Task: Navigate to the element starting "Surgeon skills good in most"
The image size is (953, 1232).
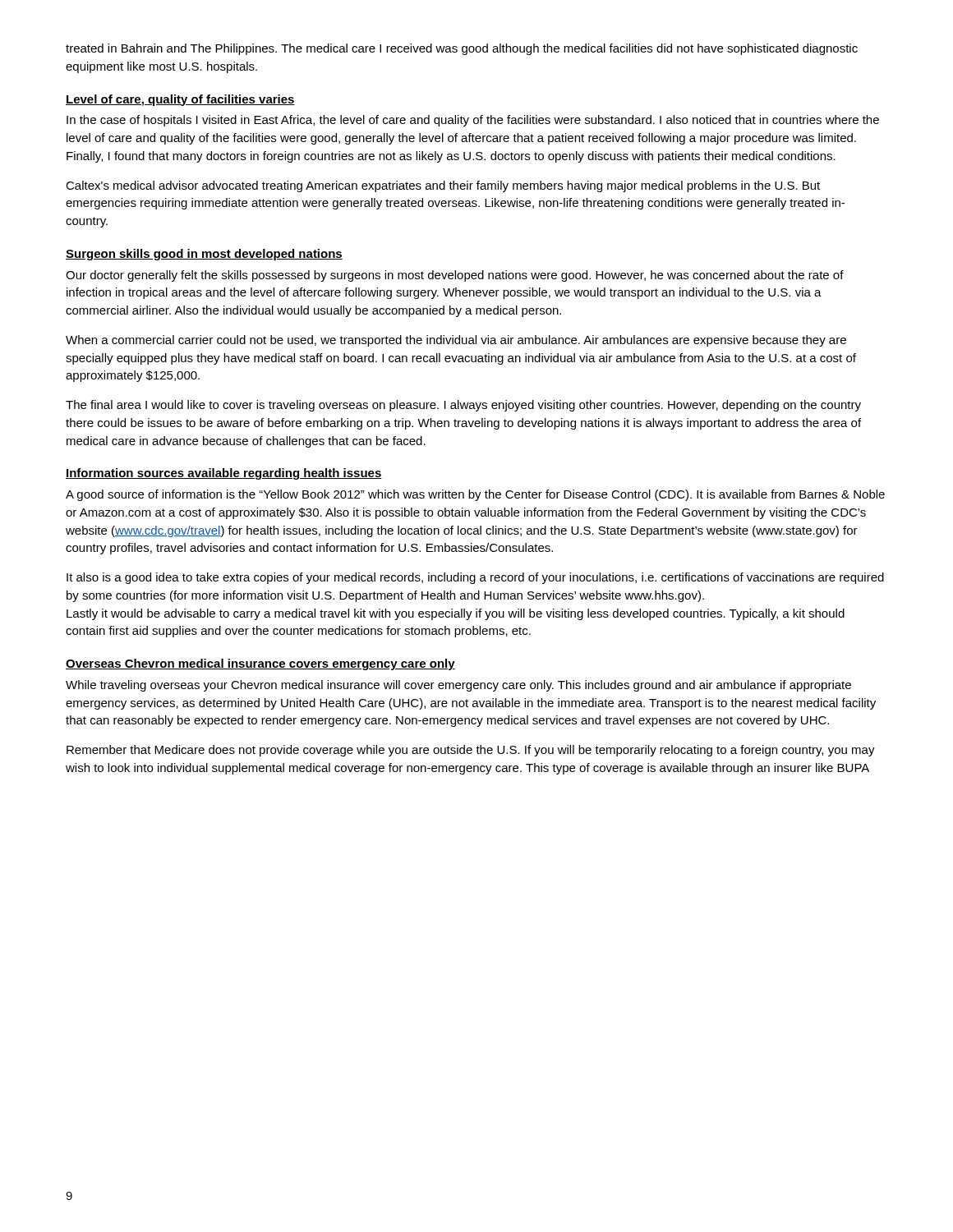Action: 204,253
